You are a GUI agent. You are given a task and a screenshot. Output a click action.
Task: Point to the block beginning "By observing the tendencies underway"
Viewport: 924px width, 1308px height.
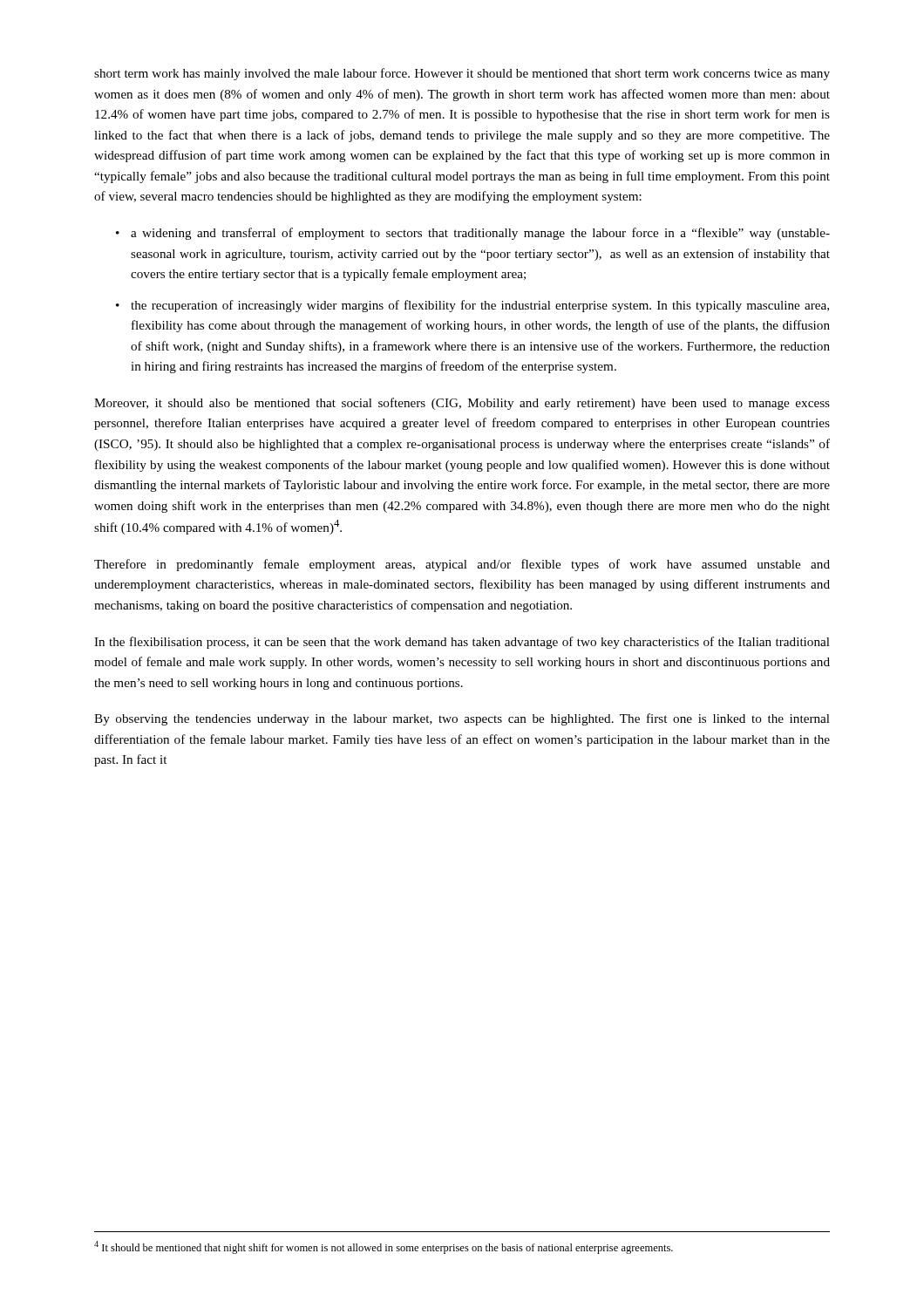pyautogui.click(x=462, y=739)
